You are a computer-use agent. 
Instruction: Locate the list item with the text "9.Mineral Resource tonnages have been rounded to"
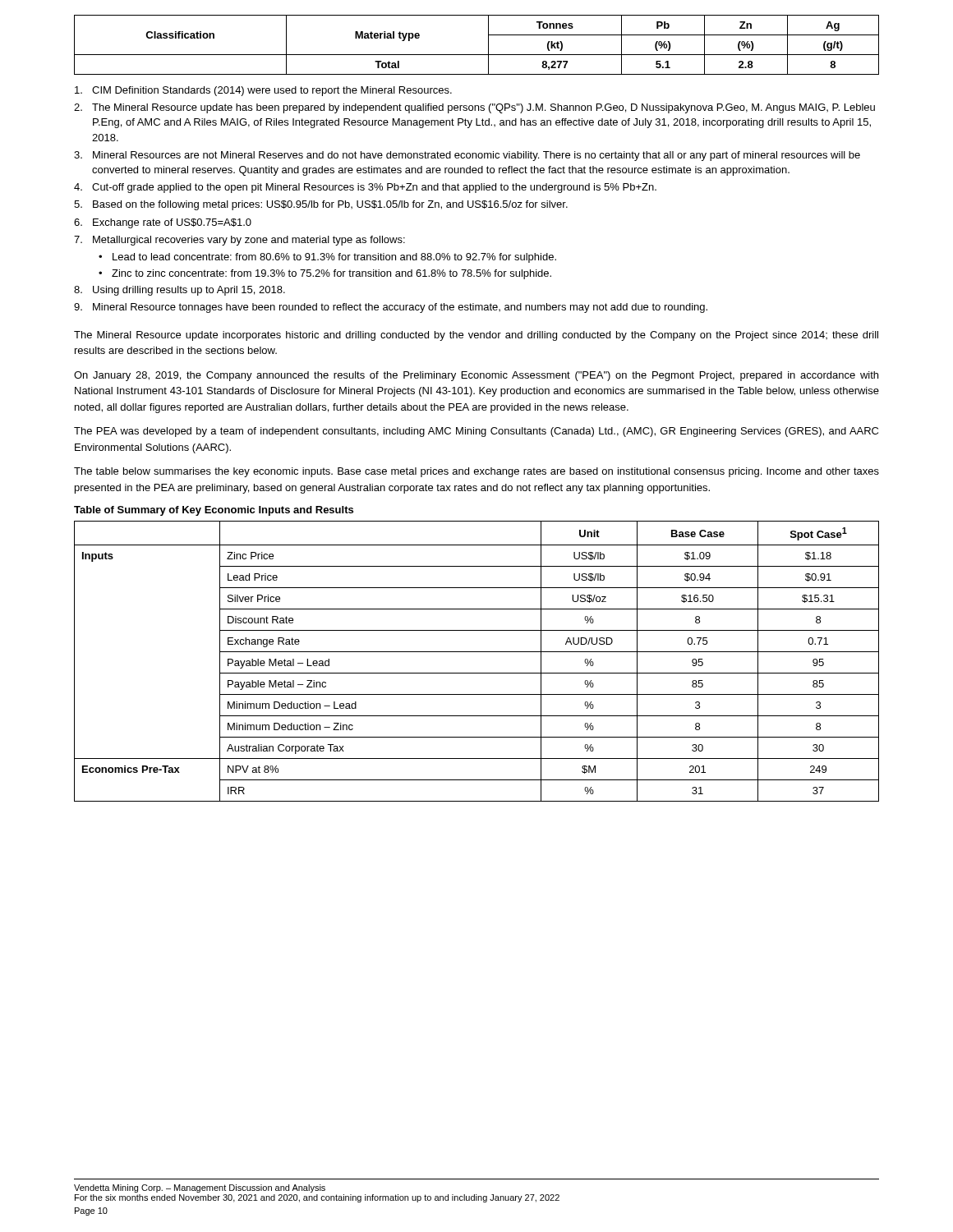coord(476,308)
